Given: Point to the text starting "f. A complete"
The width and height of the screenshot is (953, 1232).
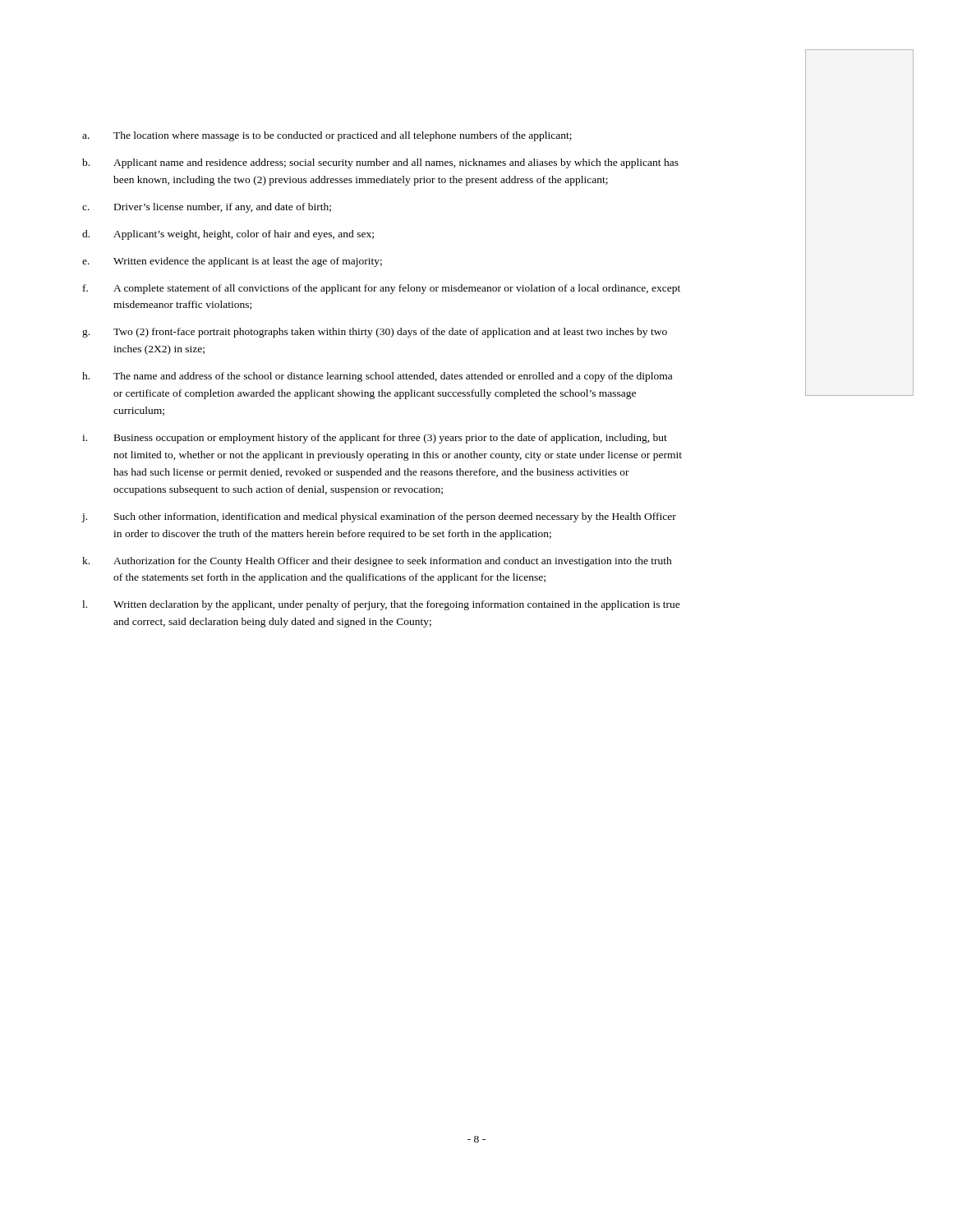Looking at the screenshot, I should [x=382, y=297].
